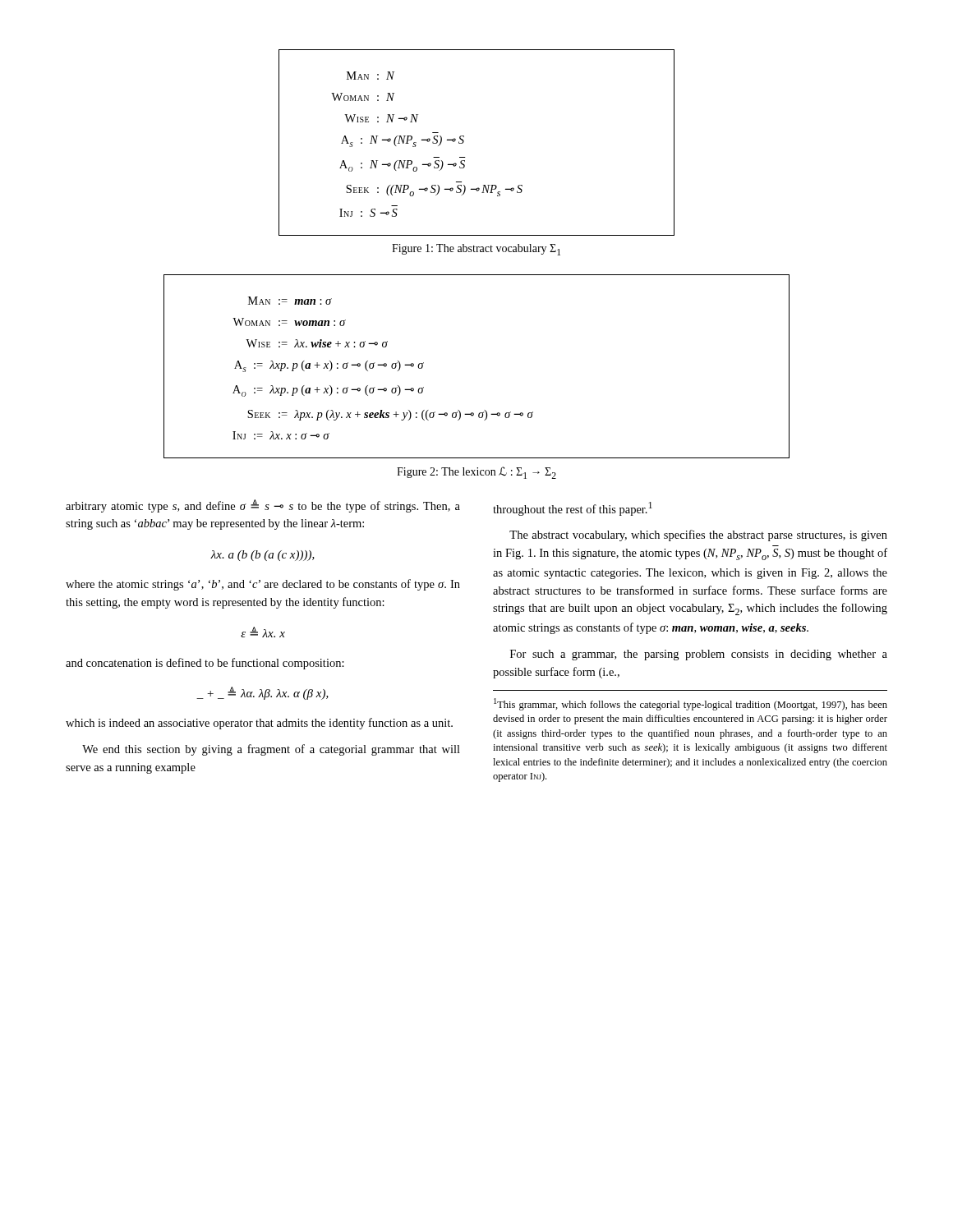Screen dimensions: 1232x953
Task: Point to the block starting "ε ≜ λx."
Action: [263, 633]
